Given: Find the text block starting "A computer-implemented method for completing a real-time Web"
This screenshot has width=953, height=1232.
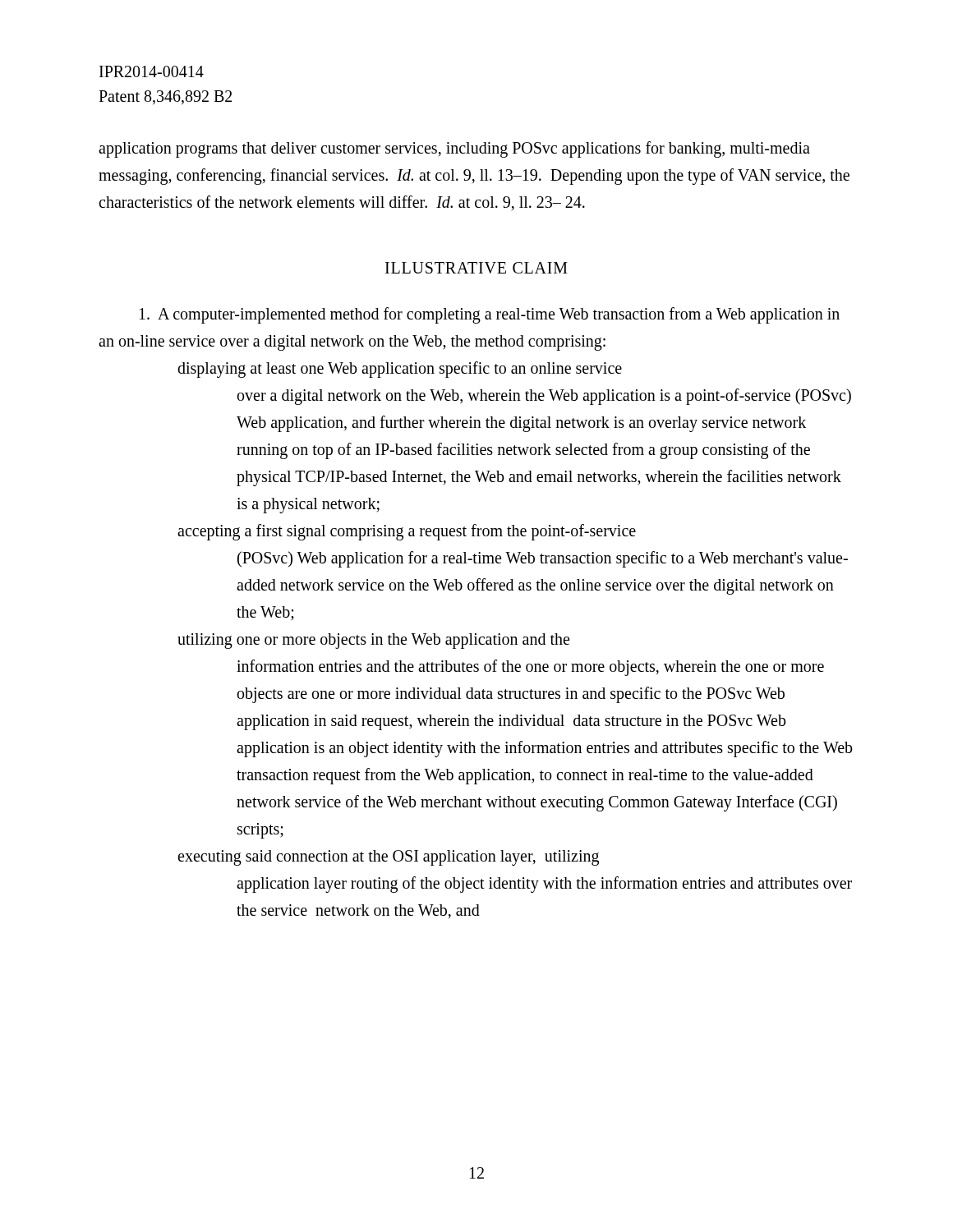Looking at the screenshot, I should click(x=490, y=315).
